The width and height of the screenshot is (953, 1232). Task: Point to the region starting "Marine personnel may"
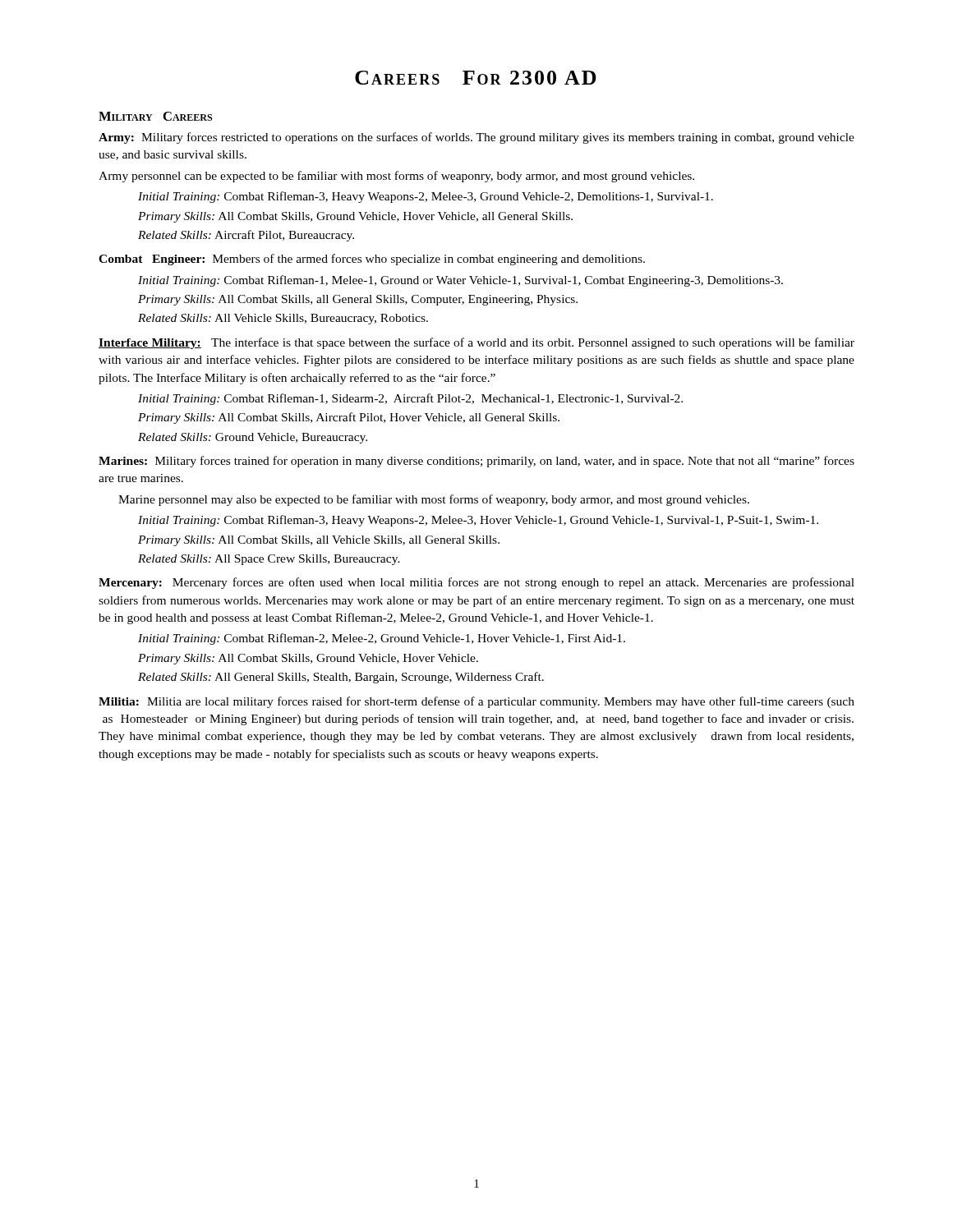[x=434, y=499]
